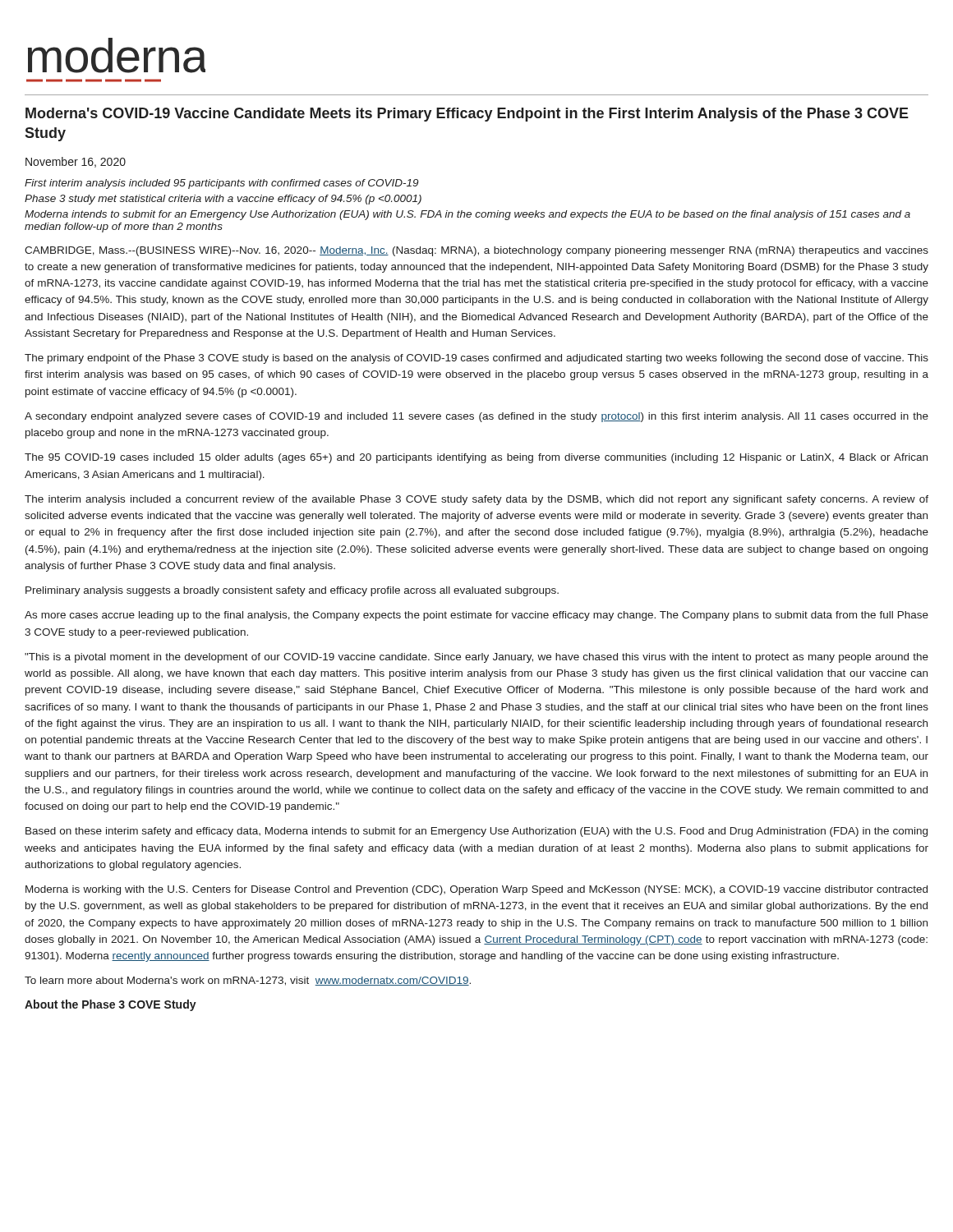The height and width of the screenshot is (1232, 953).
Task: Locate the text block containing "Based on these interim"
Action: pos(476,848)
